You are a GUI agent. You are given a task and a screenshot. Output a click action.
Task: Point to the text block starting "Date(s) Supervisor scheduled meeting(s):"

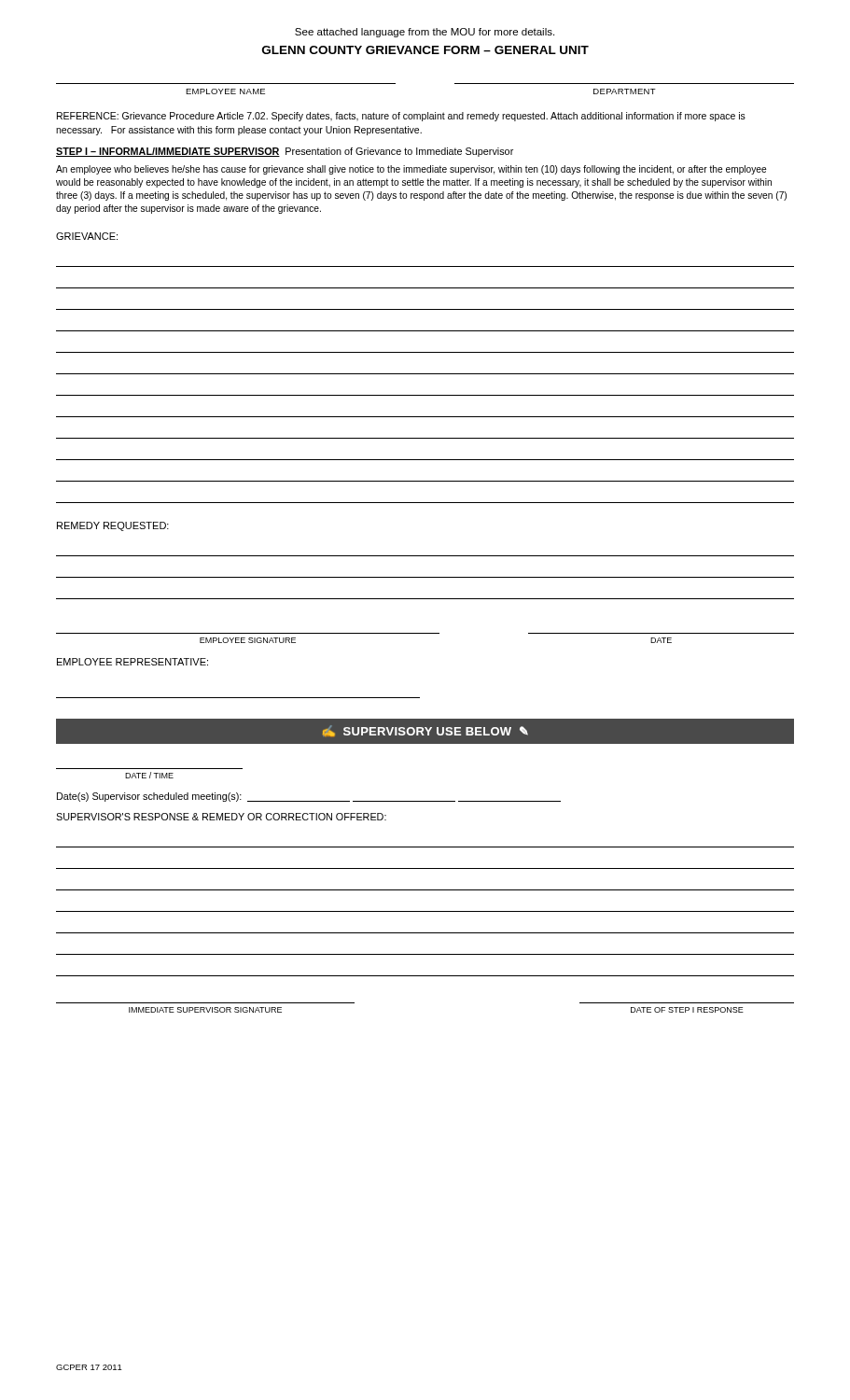coord(309,796)
